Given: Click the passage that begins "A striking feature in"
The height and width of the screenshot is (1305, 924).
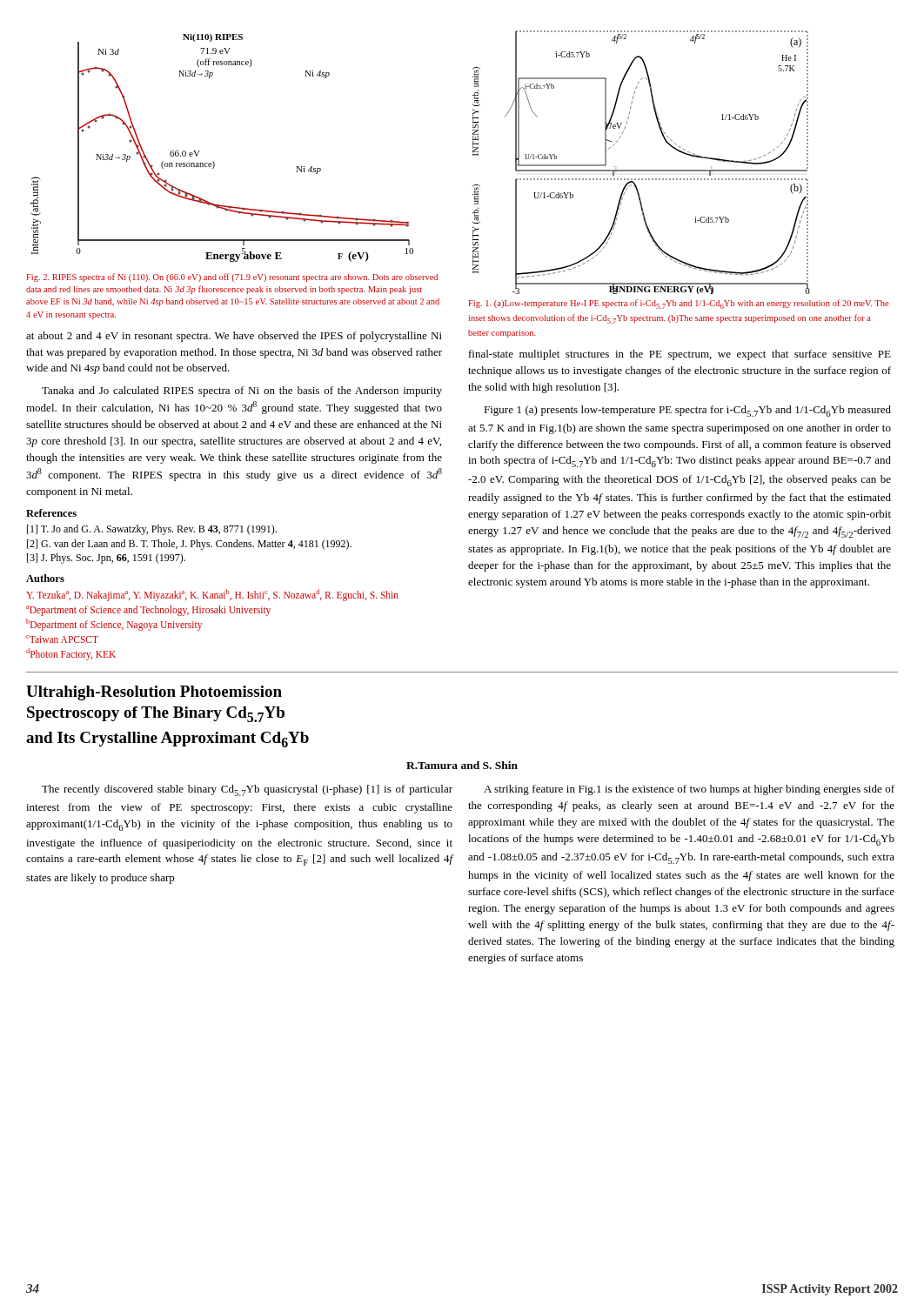Looking at the screenshot, I should pos(681,874).
